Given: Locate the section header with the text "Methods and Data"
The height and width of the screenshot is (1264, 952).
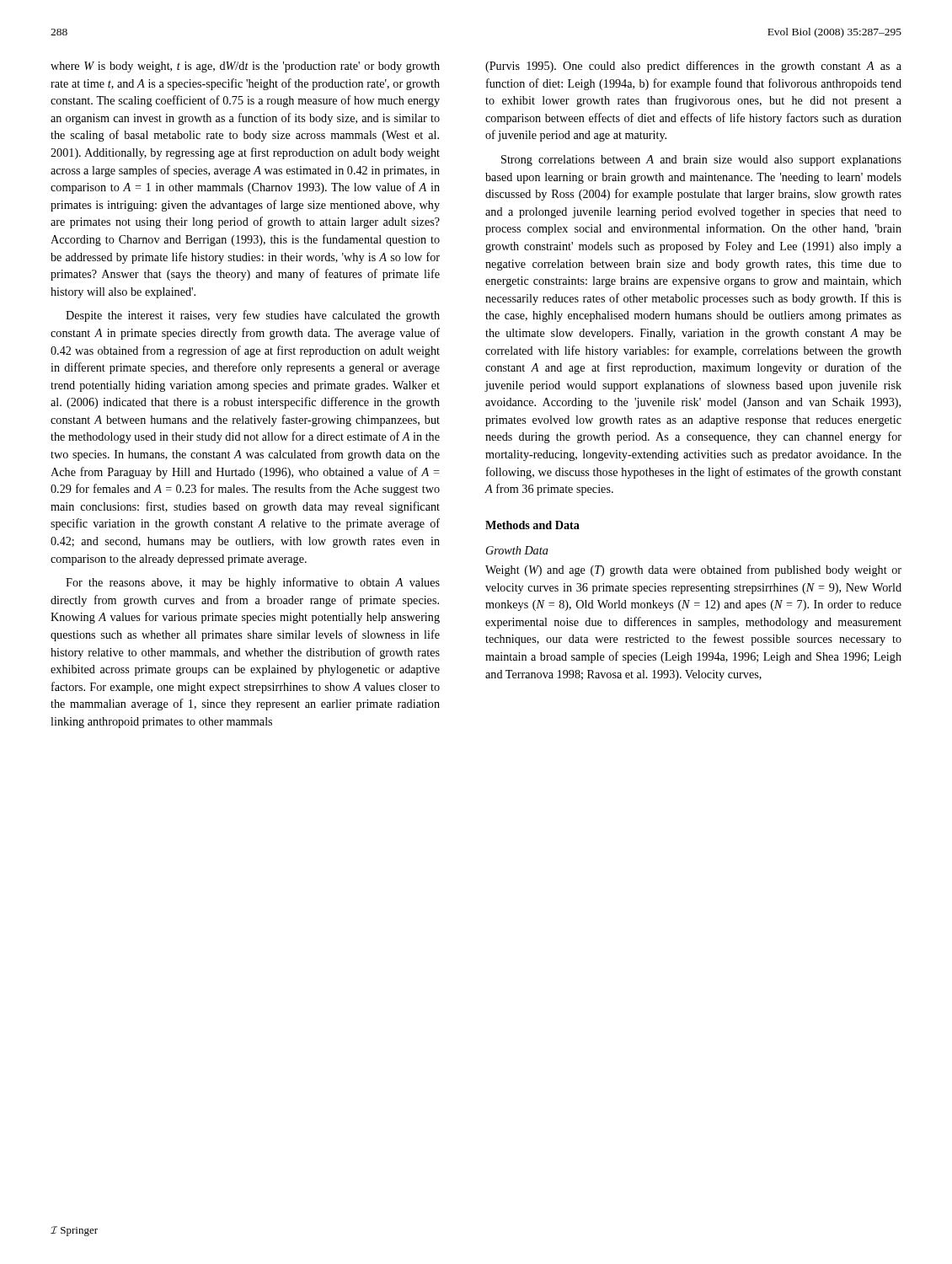Looking at the screenshot, I should 532,525.
